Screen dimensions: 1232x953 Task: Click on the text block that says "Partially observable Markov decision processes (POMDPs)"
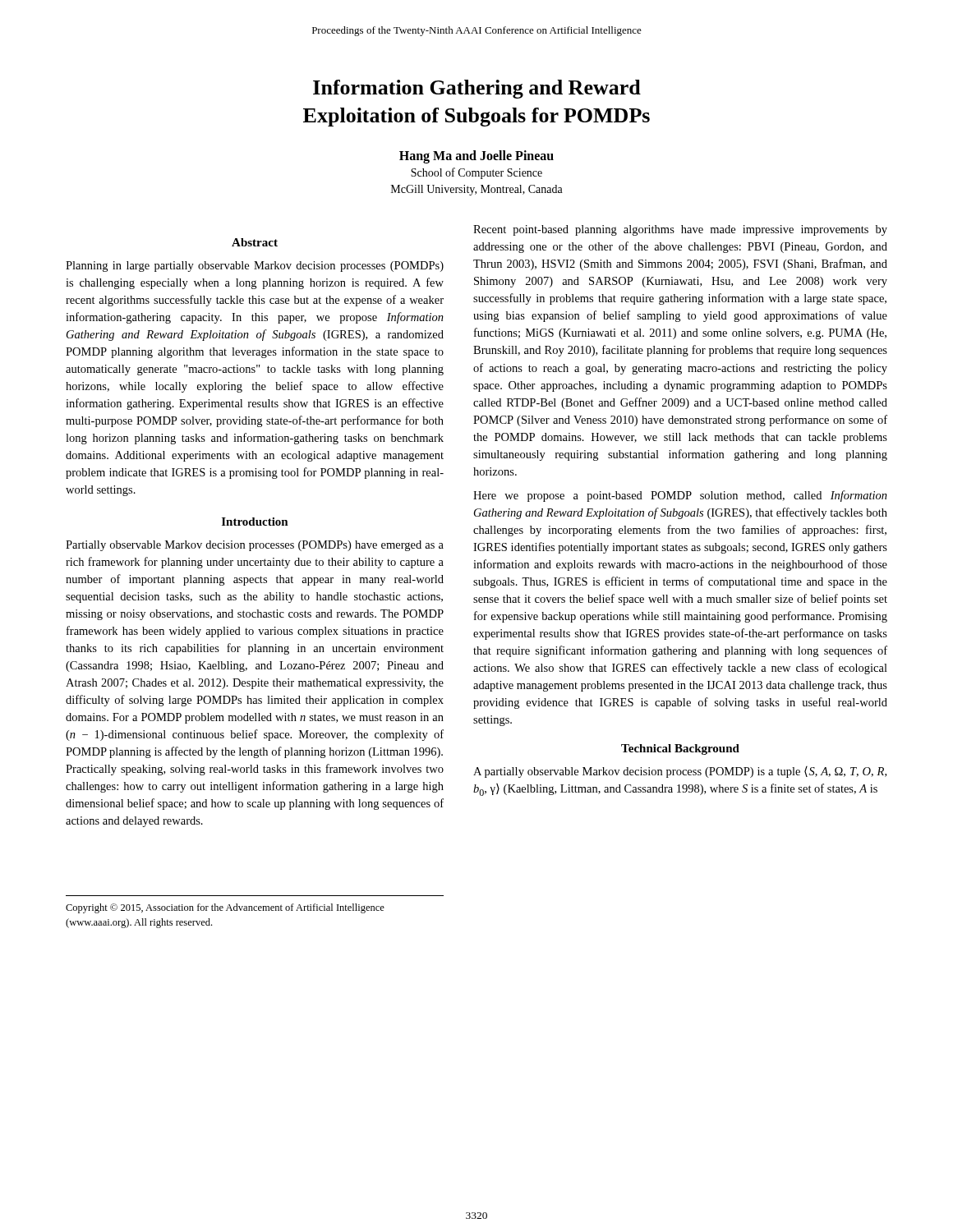(x=255, y=683)
